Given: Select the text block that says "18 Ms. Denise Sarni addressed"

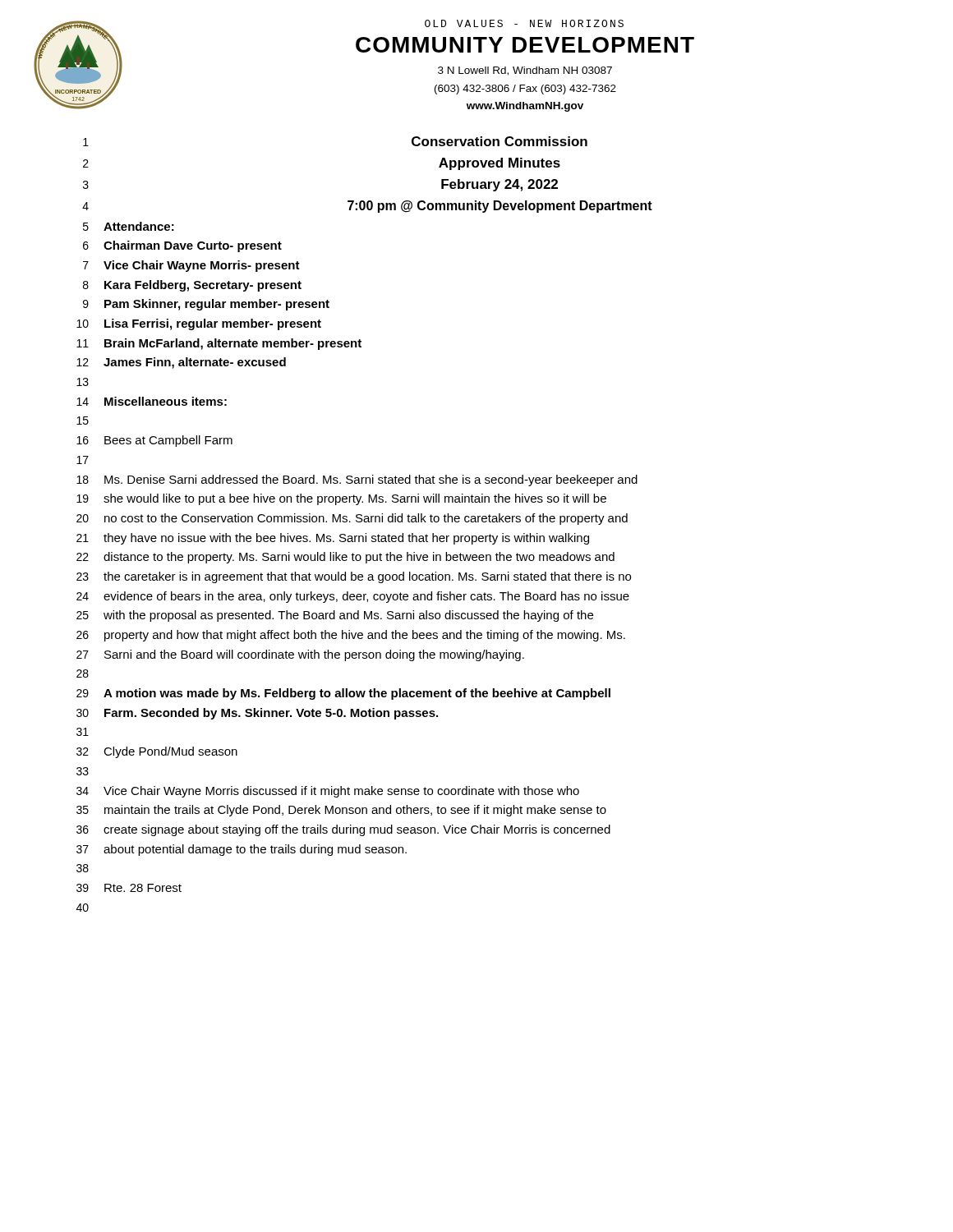Looking at the screenshot, I should [476, 567].
